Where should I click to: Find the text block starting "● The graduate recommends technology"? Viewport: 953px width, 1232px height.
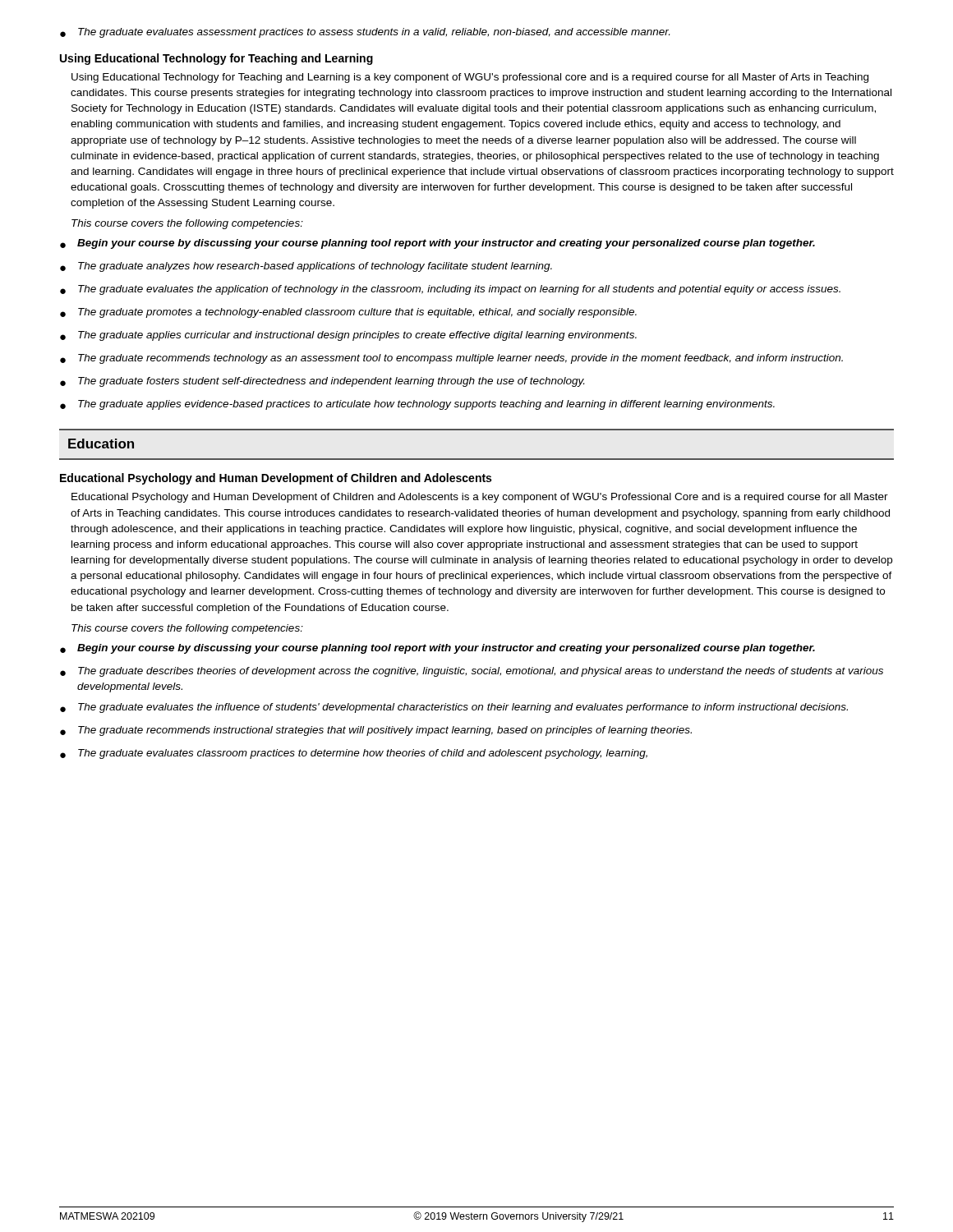tap(476, 360)
